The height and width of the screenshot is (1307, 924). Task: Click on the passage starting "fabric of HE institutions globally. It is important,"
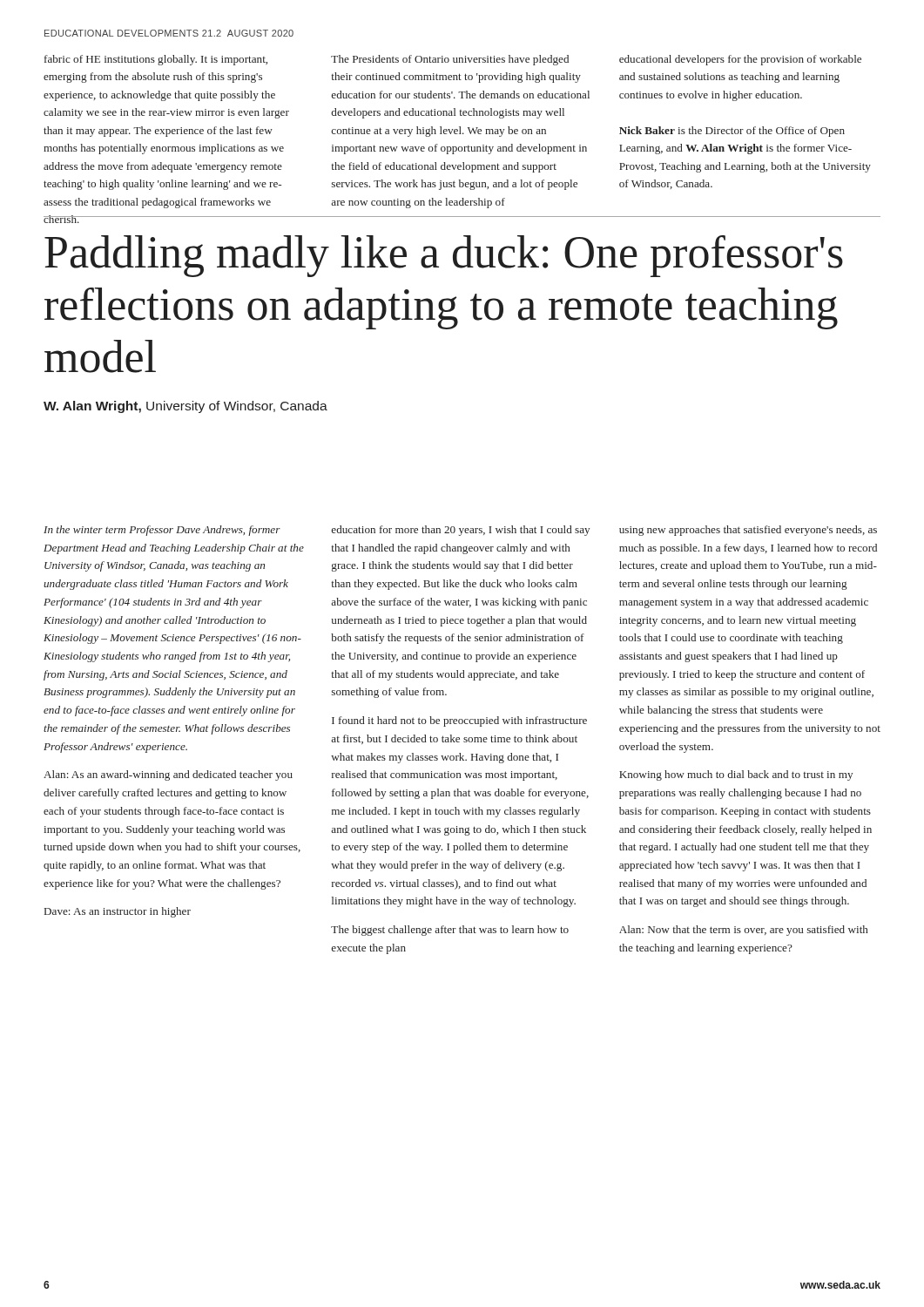click(x=166, y=139)
